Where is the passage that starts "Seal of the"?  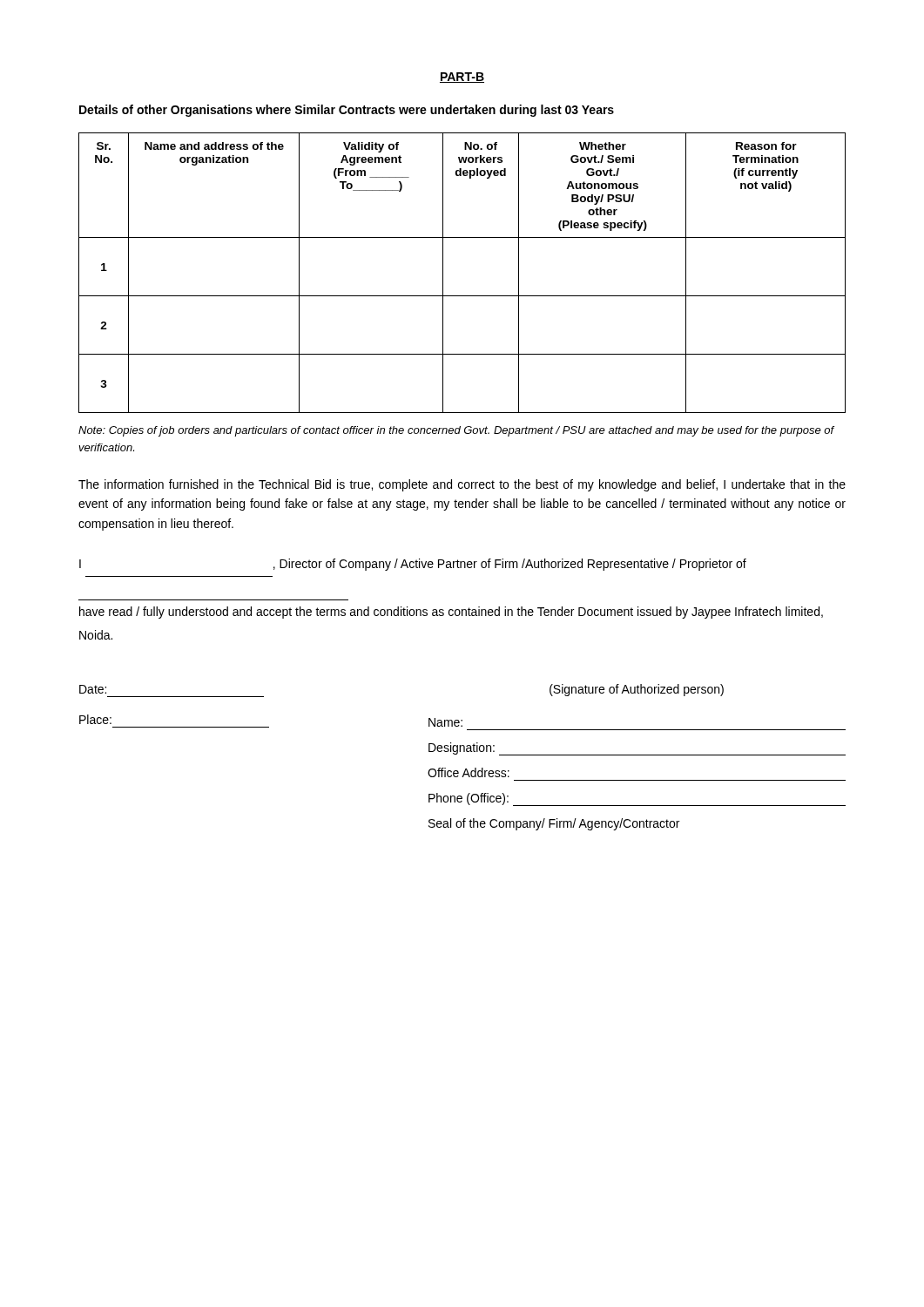click(x=554, y=823)
